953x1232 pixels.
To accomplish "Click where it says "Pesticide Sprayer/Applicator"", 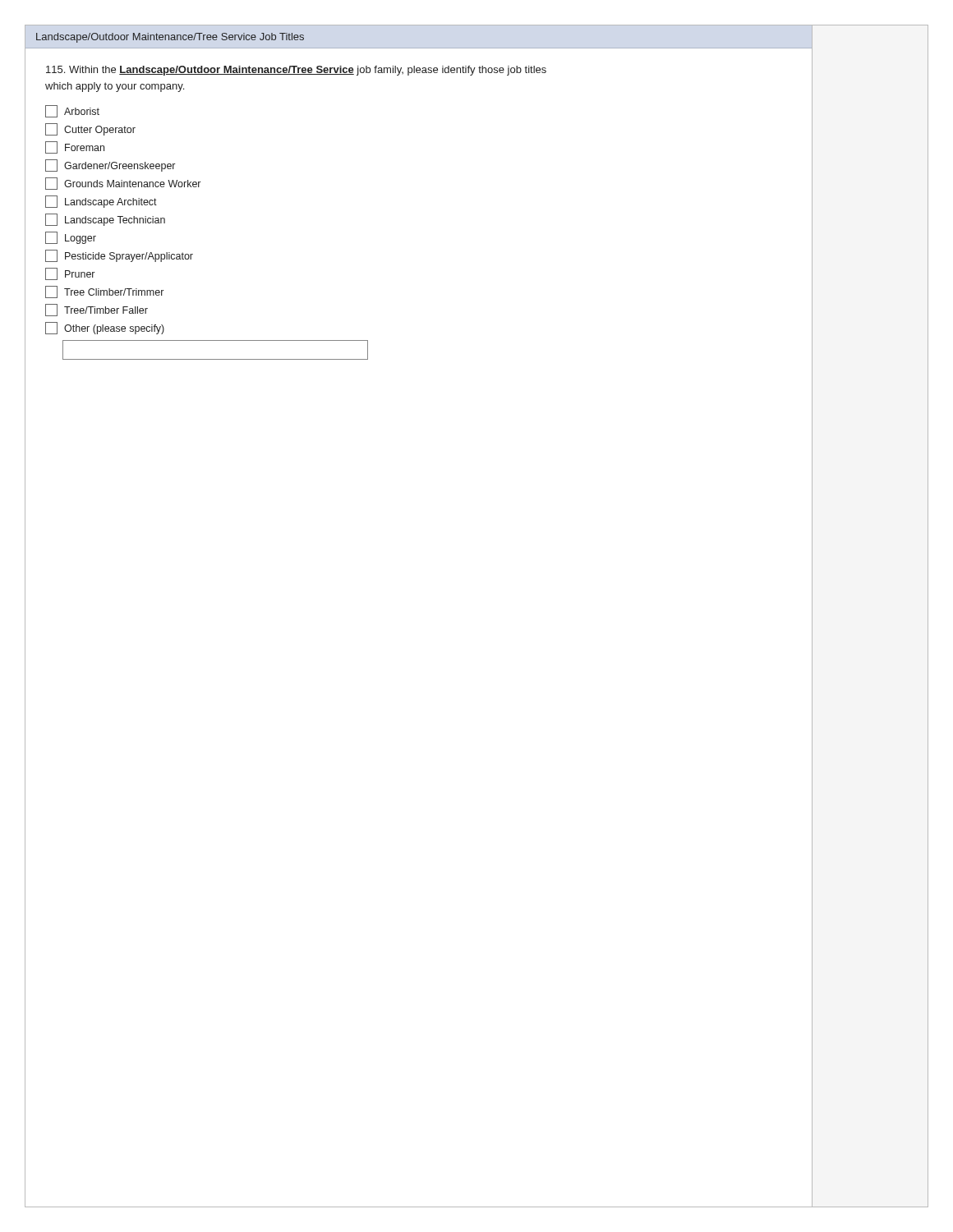I will point(119,256).
